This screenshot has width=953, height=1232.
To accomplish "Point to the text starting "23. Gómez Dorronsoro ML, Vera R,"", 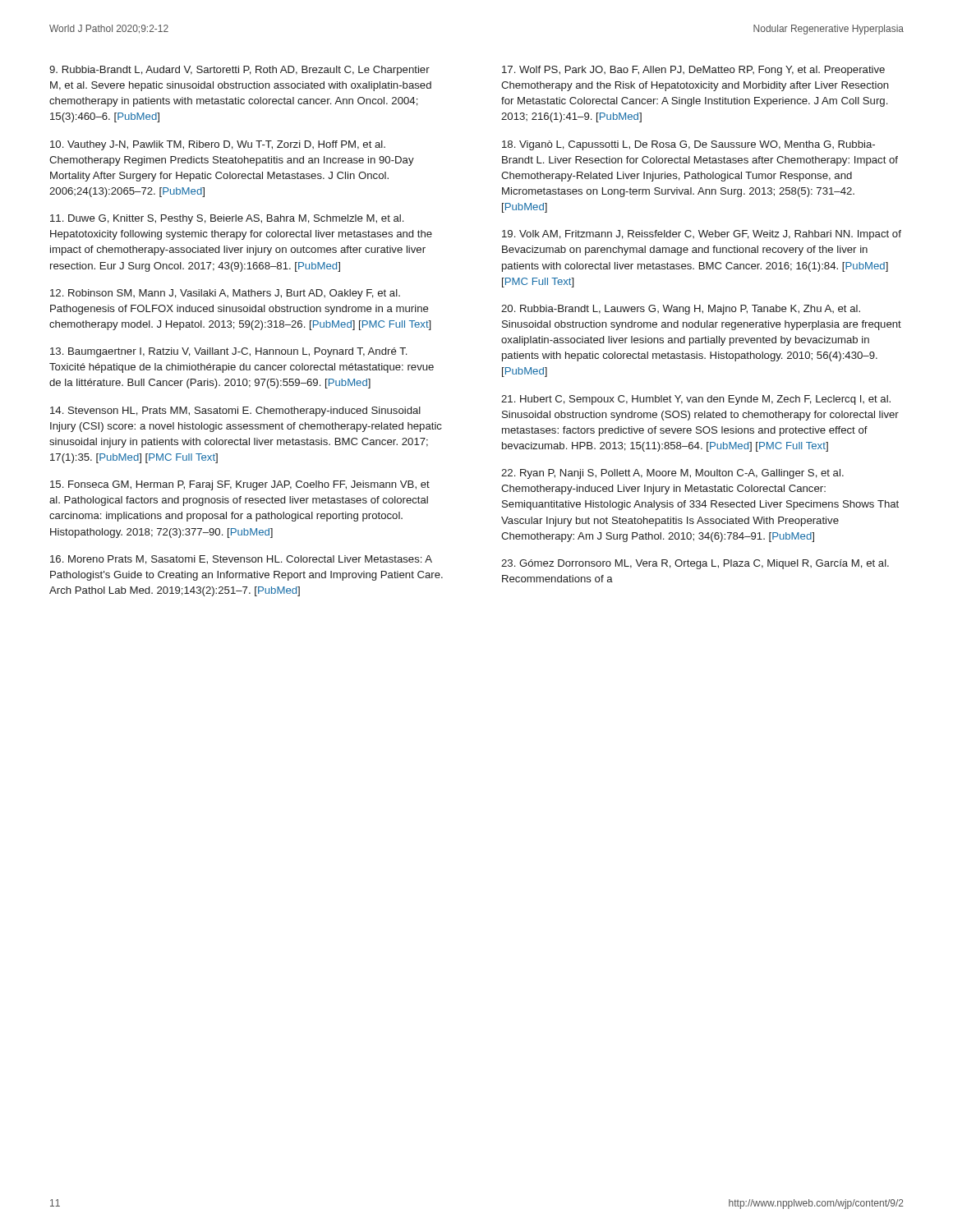I will pyautogui.click(x=695, y=571).
